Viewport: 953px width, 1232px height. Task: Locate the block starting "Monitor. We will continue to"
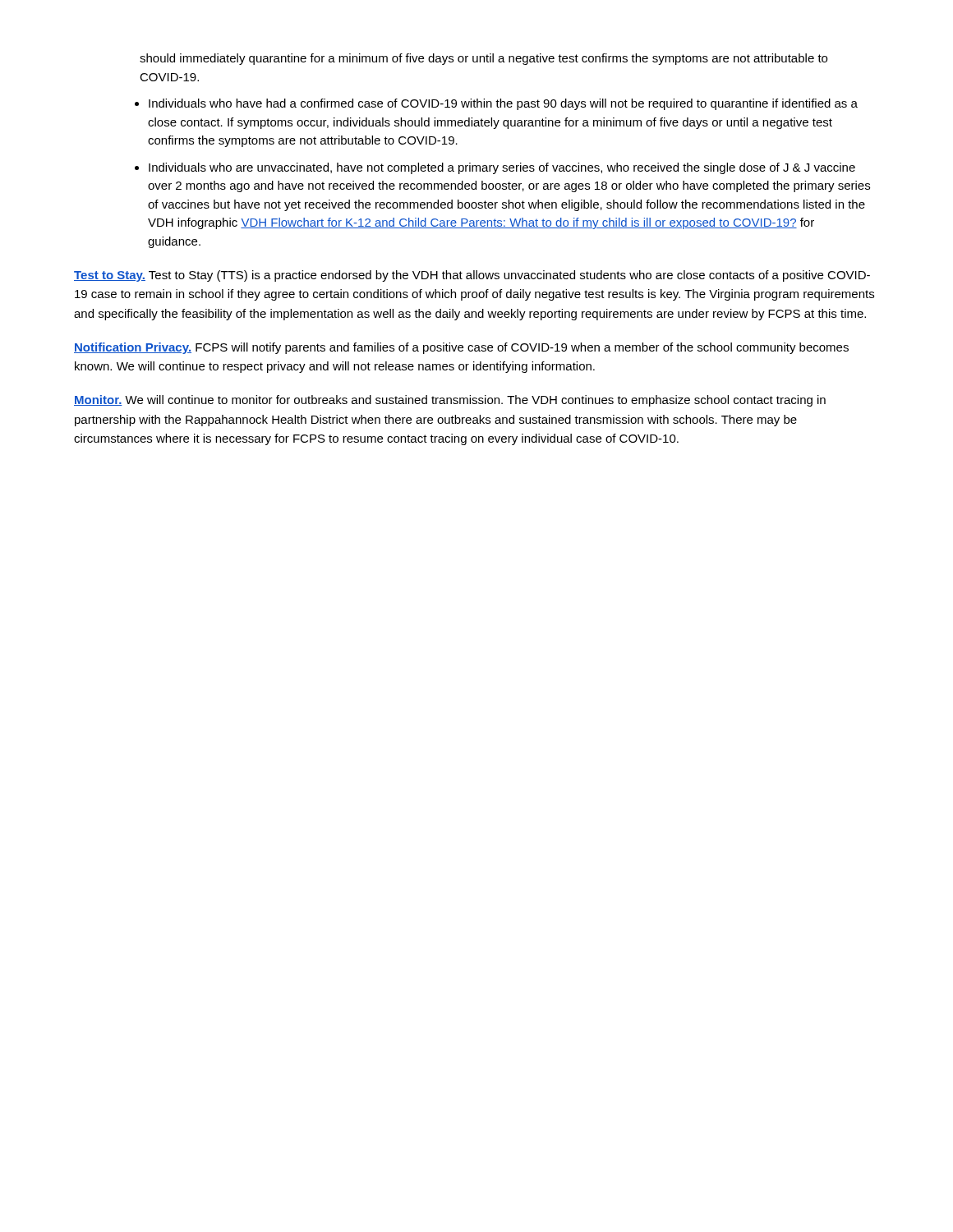click(x=450, y=419)
